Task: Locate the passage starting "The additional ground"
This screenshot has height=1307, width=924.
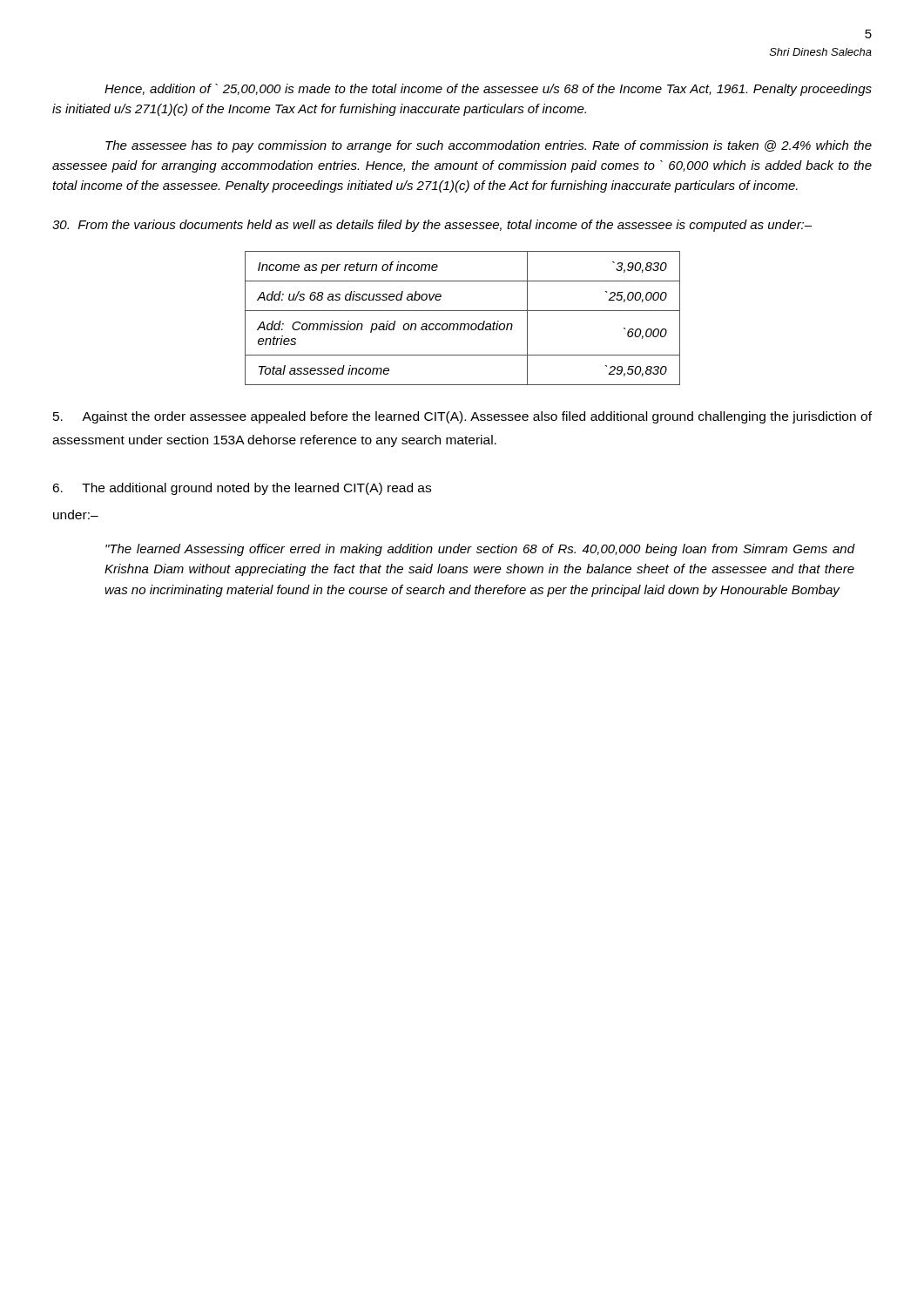Action: (242, 487)
